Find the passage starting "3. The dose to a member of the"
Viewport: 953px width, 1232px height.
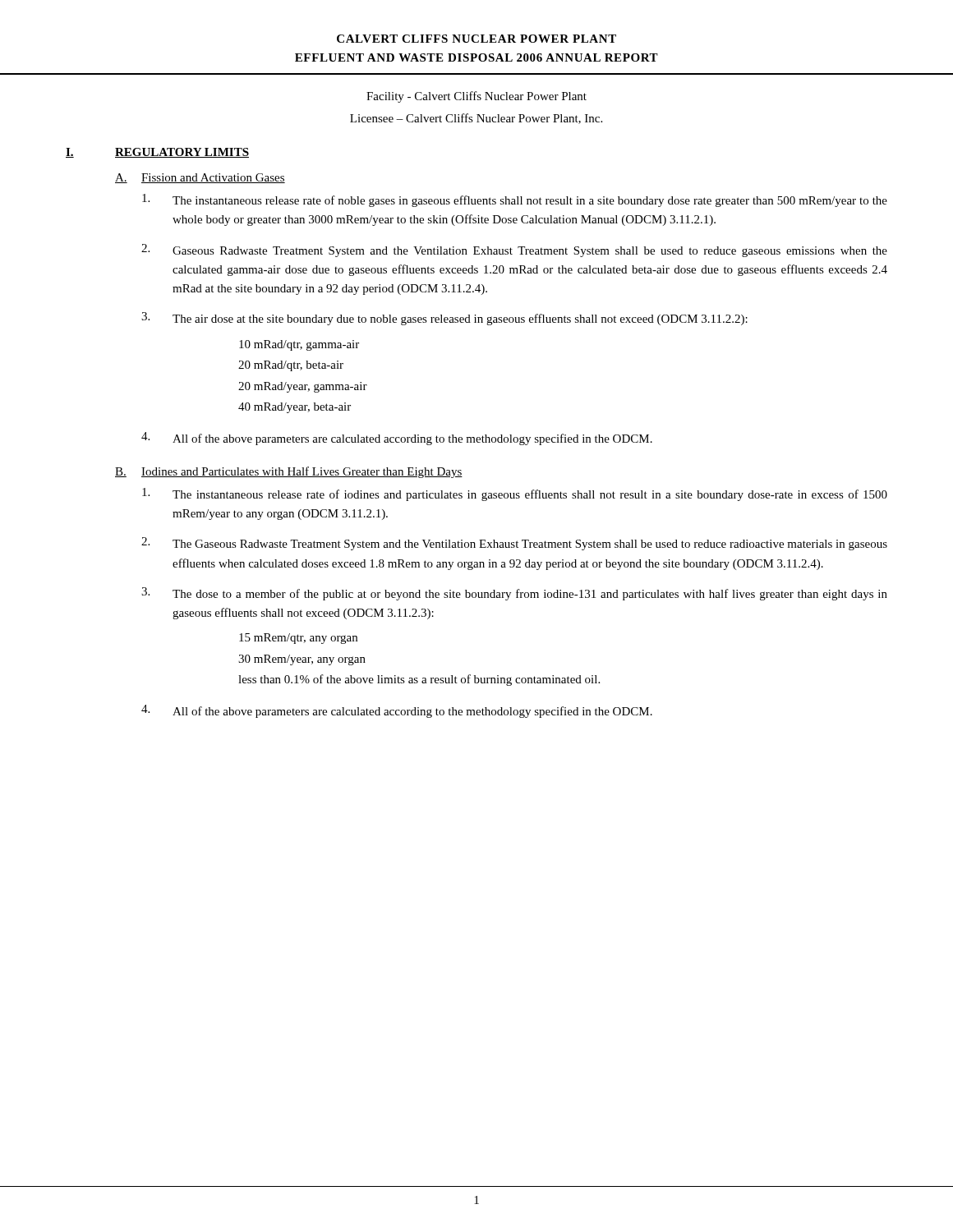(x=514, y=594)
